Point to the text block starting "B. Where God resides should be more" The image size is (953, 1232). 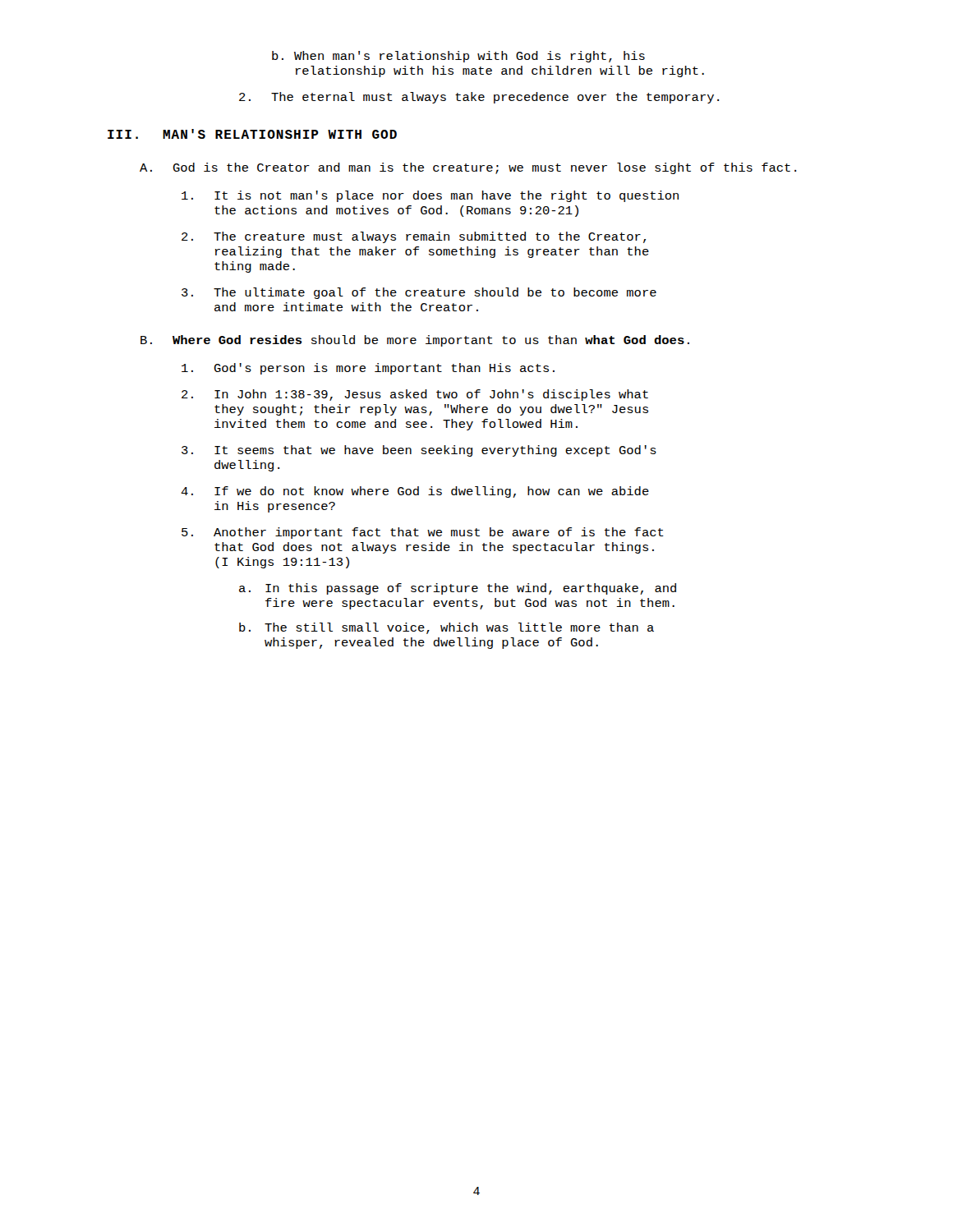tap(416, 341)
